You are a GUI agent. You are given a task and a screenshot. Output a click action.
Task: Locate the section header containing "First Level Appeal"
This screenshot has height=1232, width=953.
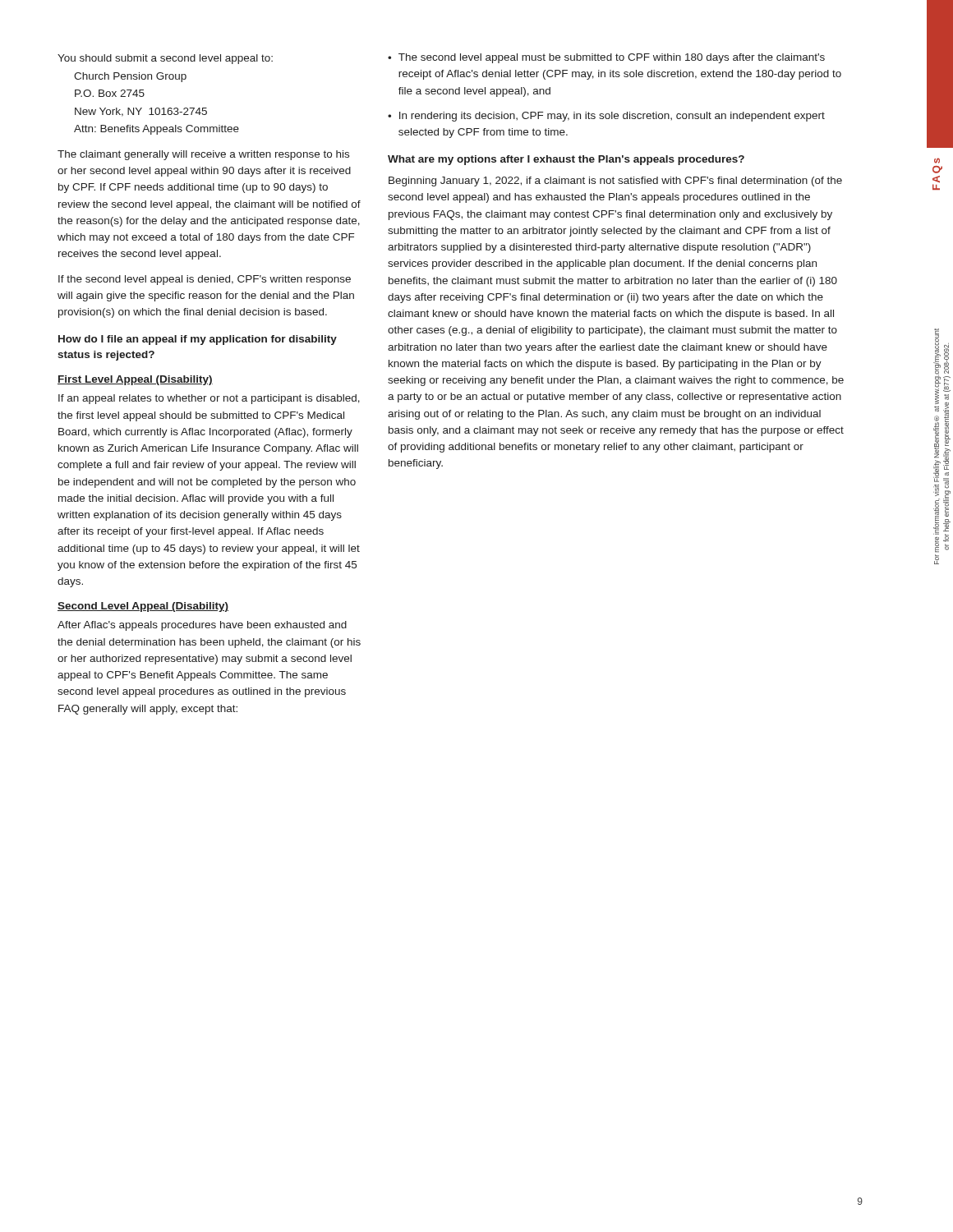135,379
